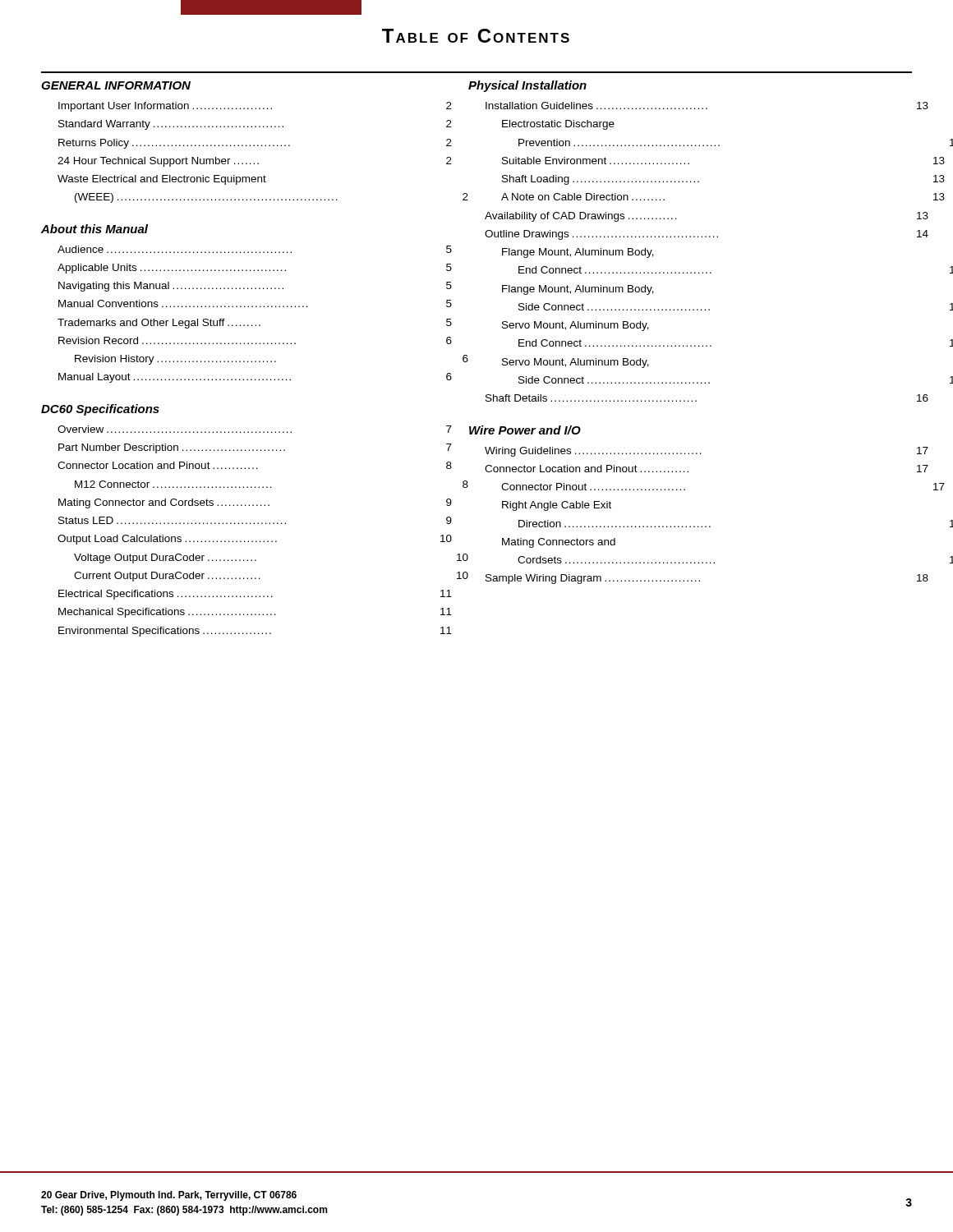
Task: Point to "Returns Policy"
Action: click(x=255, y=143)
